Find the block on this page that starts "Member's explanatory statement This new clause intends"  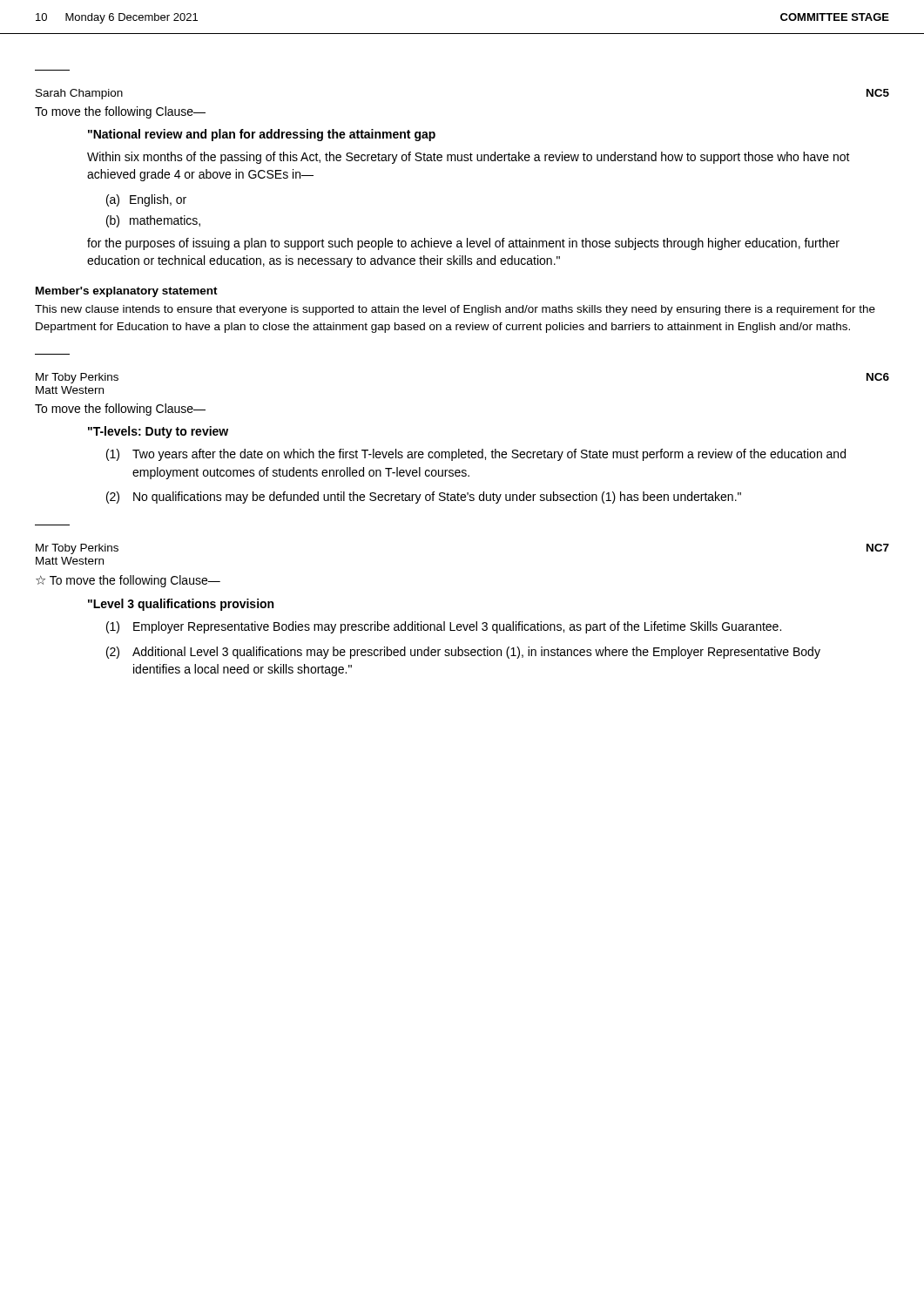462,309
